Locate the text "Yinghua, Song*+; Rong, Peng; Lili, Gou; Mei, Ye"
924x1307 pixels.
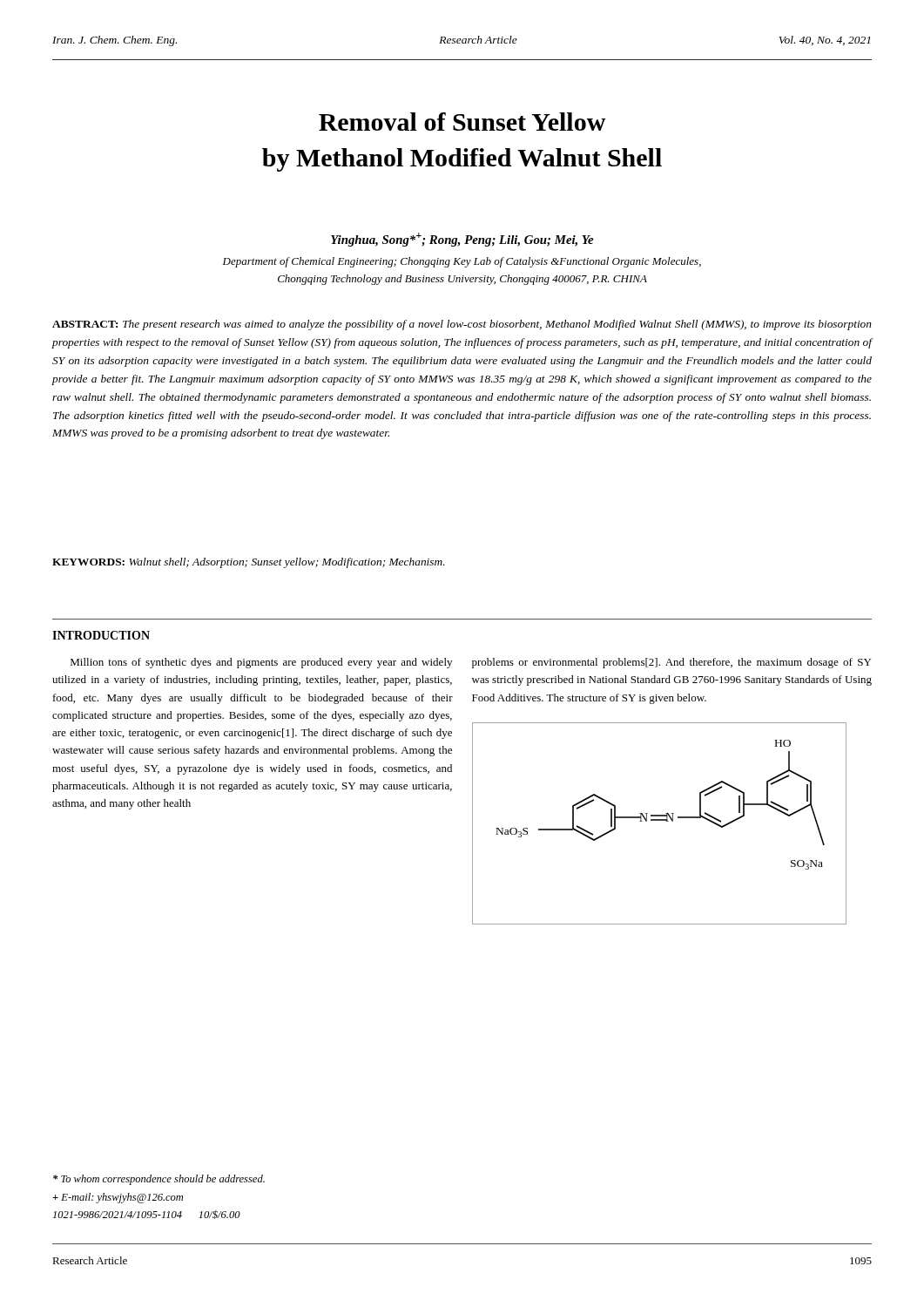point(462,238)
